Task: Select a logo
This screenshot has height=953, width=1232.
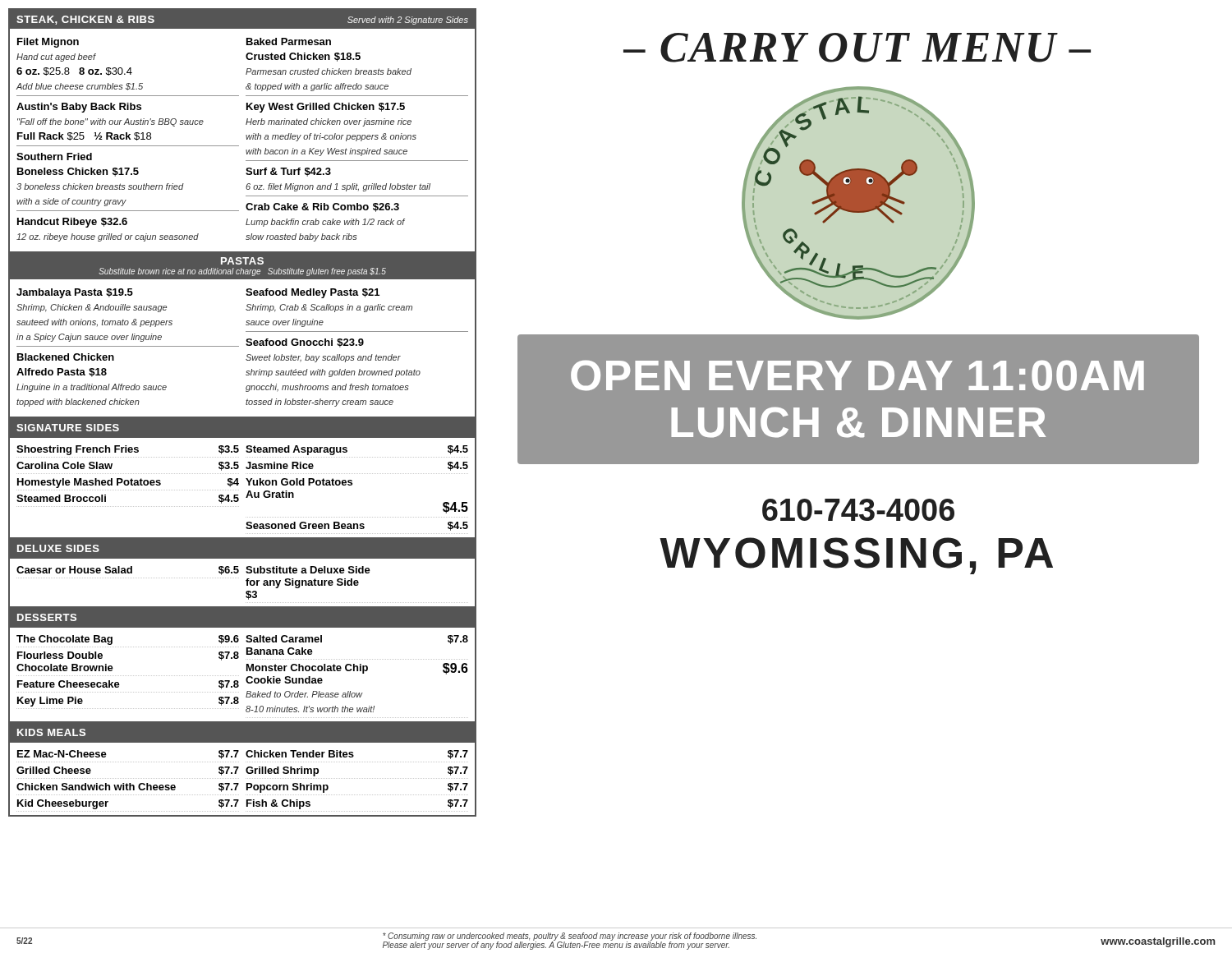Action: (x=858, y=203)
